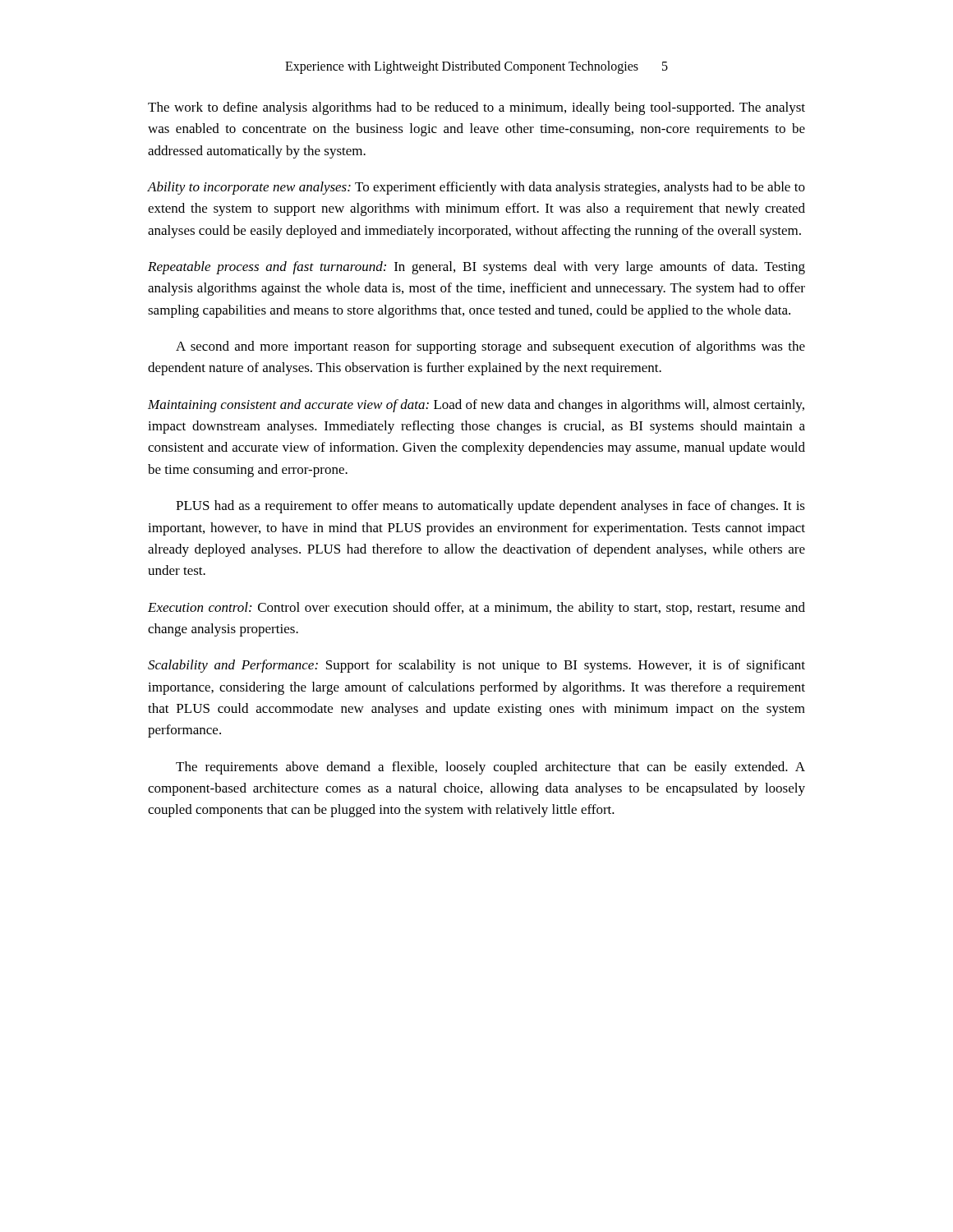Point to the block beginning "Maintaining consistent and accurate view"
The image size is (953, 1232).
pyautogui.click(x=476, y=437)
